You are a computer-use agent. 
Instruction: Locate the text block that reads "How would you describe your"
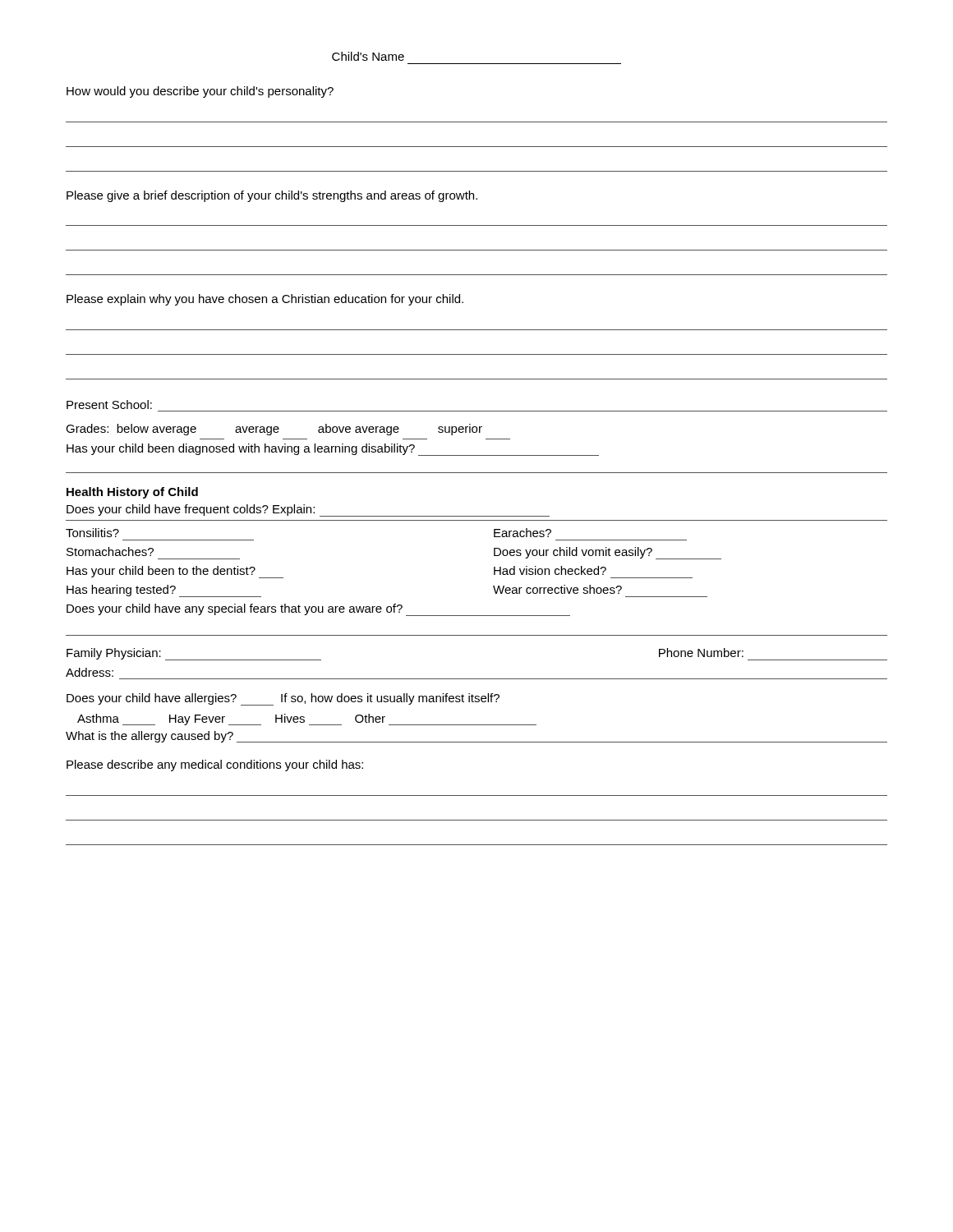pos(200,91)
